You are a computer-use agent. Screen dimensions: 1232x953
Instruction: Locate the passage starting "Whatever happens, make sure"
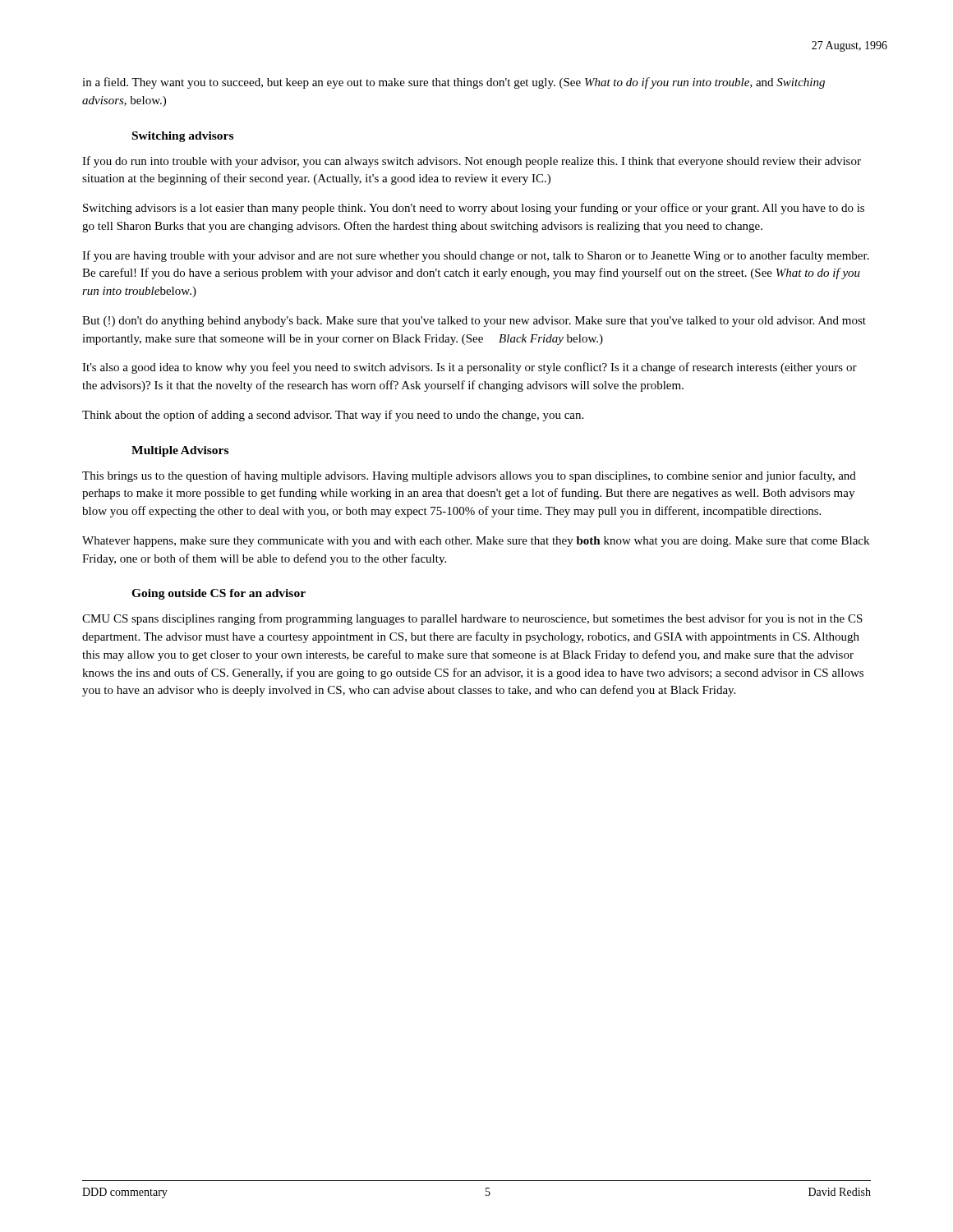tap(476, 549)
